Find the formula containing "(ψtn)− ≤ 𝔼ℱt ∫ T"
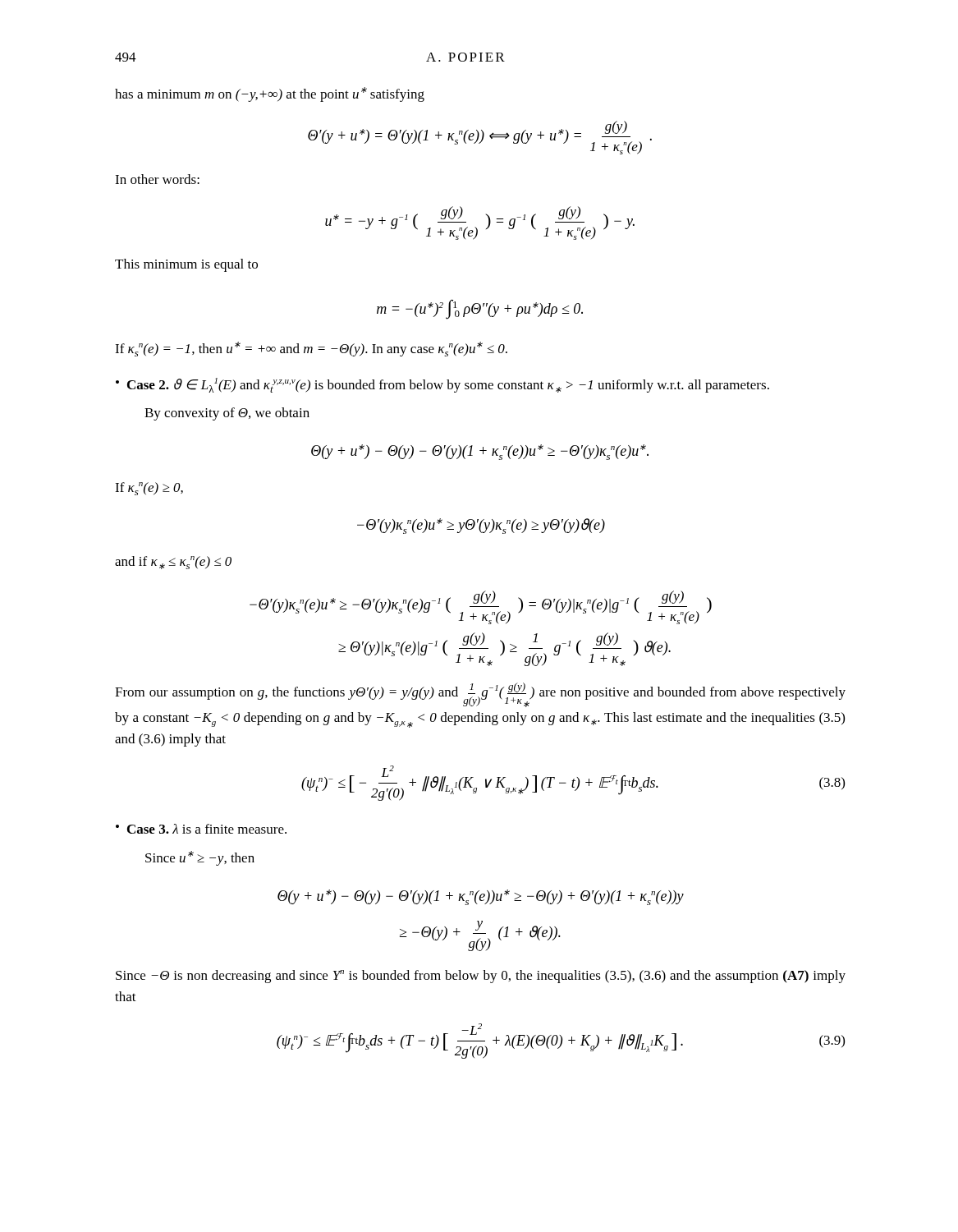 click(x=480, y=1041)
